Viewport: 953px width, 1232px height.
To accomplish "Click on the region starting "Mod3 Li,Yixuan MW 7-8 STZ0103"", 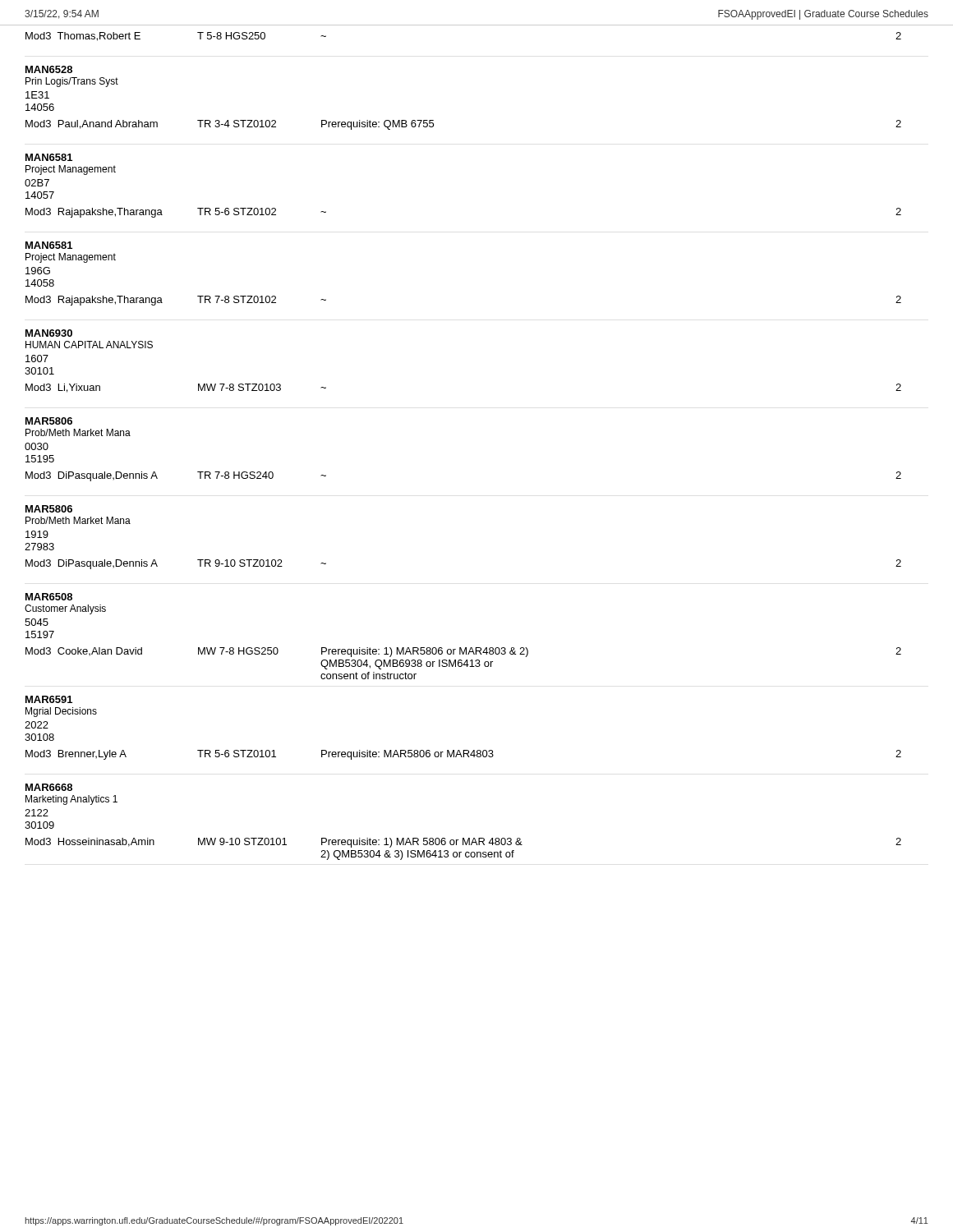I will 64,388.
